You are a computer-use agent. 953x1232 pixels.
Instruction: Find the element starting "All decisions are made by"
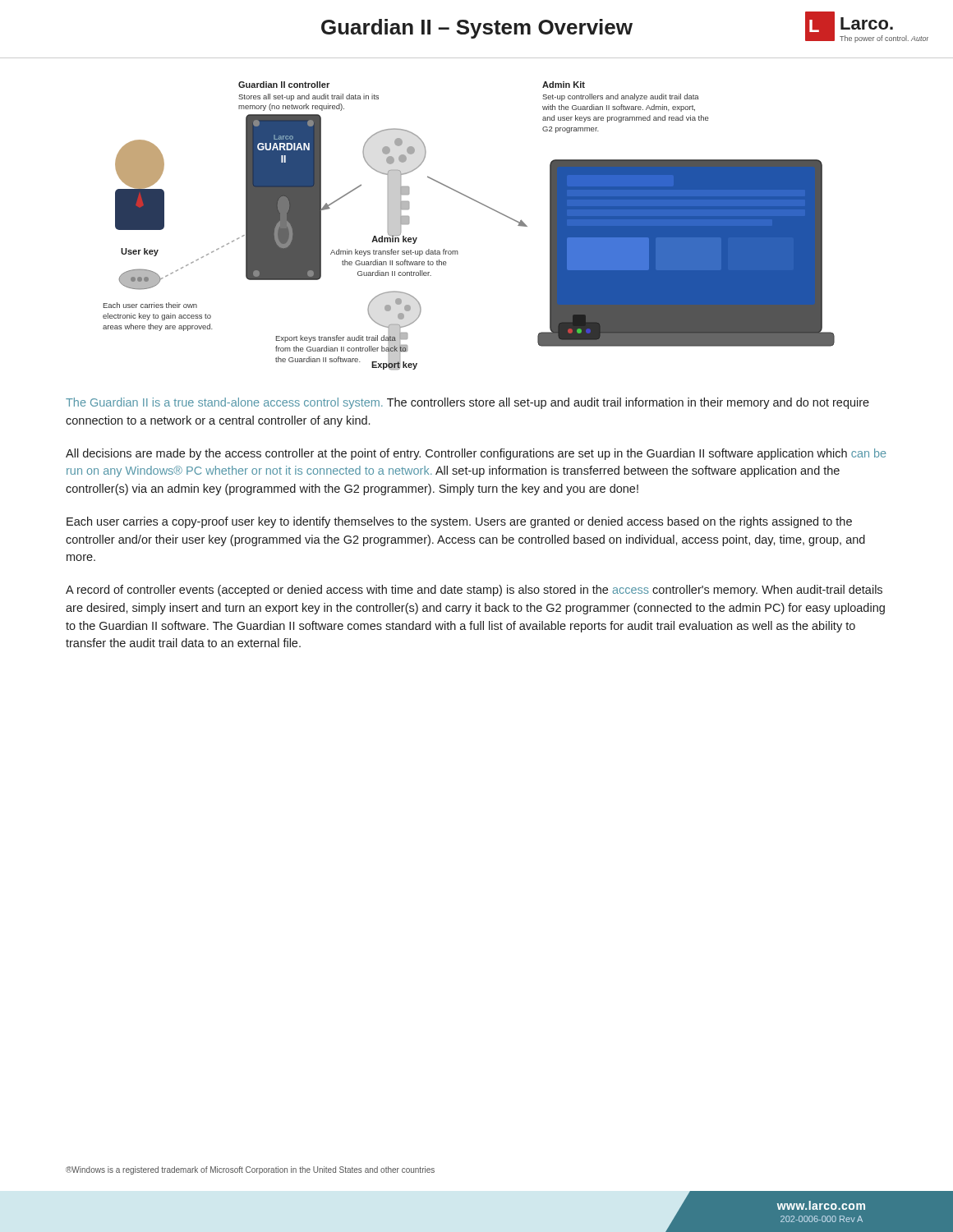(x=476, y=472)
